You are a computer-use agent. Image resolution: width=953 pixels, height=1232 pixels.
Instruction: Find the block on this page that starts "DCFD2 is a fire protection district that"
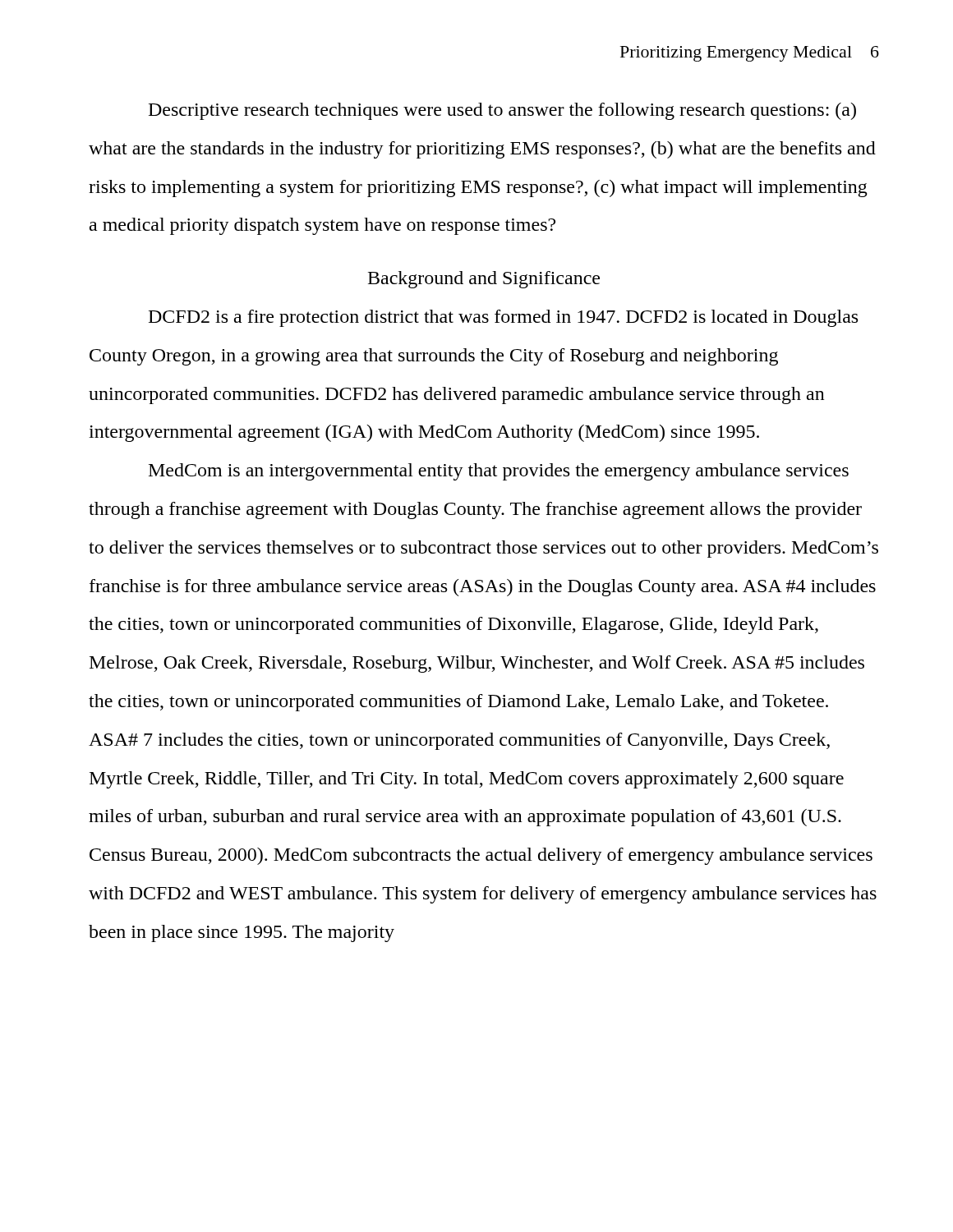point(503,318)
